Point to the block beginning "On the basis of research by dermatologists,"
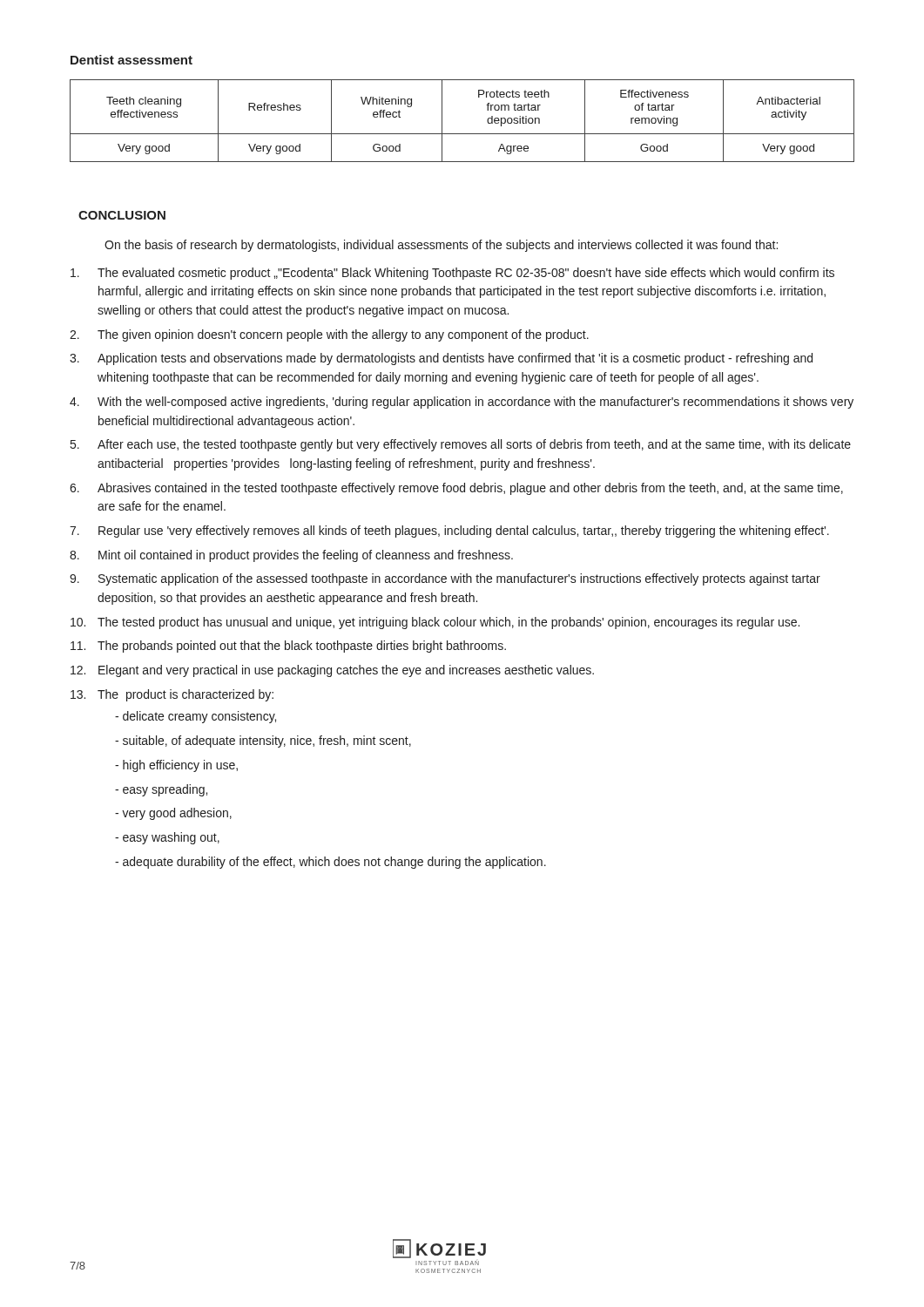 click(442, 245)
